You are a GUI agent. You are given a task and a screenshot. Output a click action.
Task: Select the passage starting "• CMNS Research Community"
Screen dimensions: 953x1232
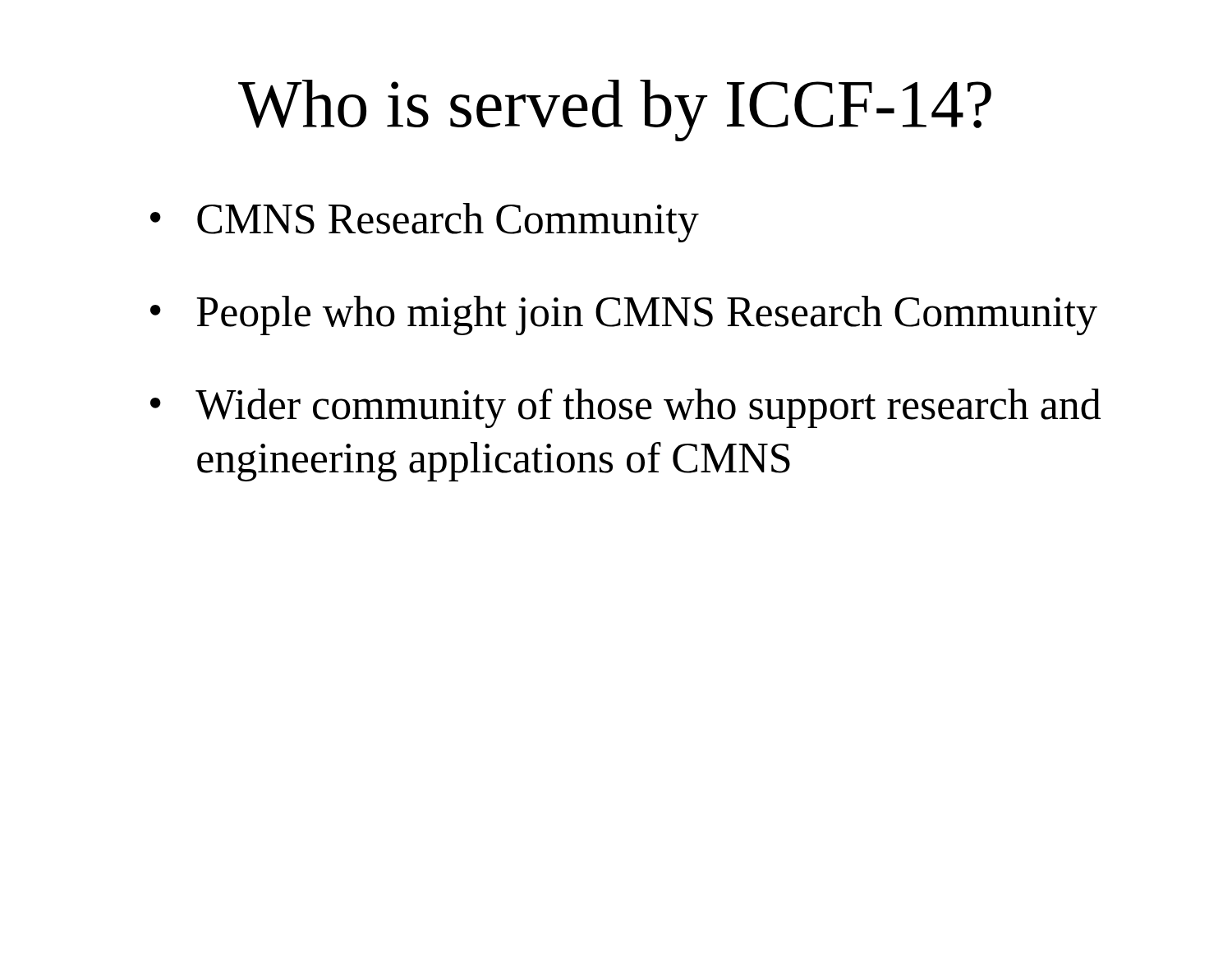[x=423, y=219]
